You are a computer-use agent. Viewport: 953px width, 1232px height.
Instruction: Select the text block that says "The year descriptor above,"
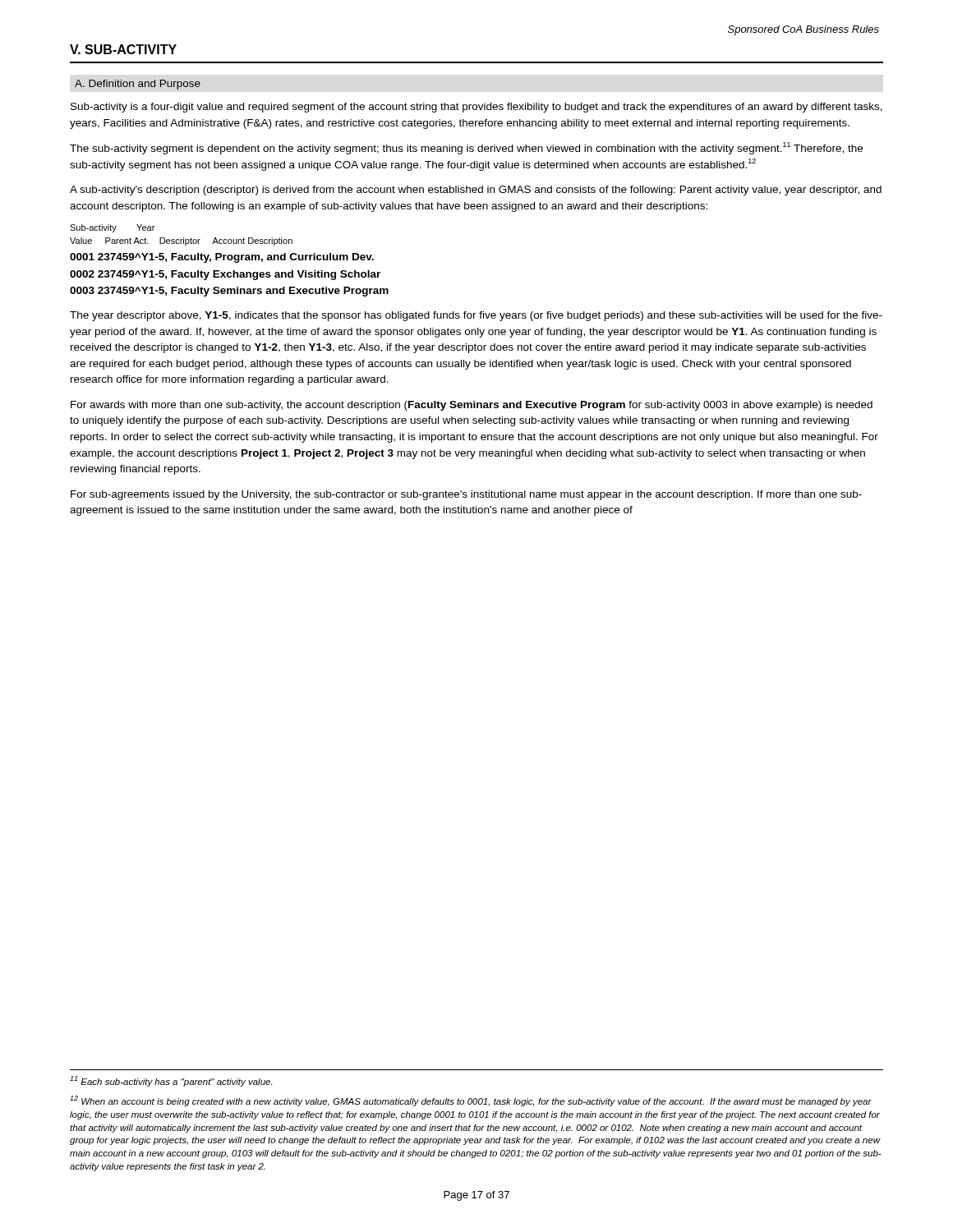click(x=476, y=347)
